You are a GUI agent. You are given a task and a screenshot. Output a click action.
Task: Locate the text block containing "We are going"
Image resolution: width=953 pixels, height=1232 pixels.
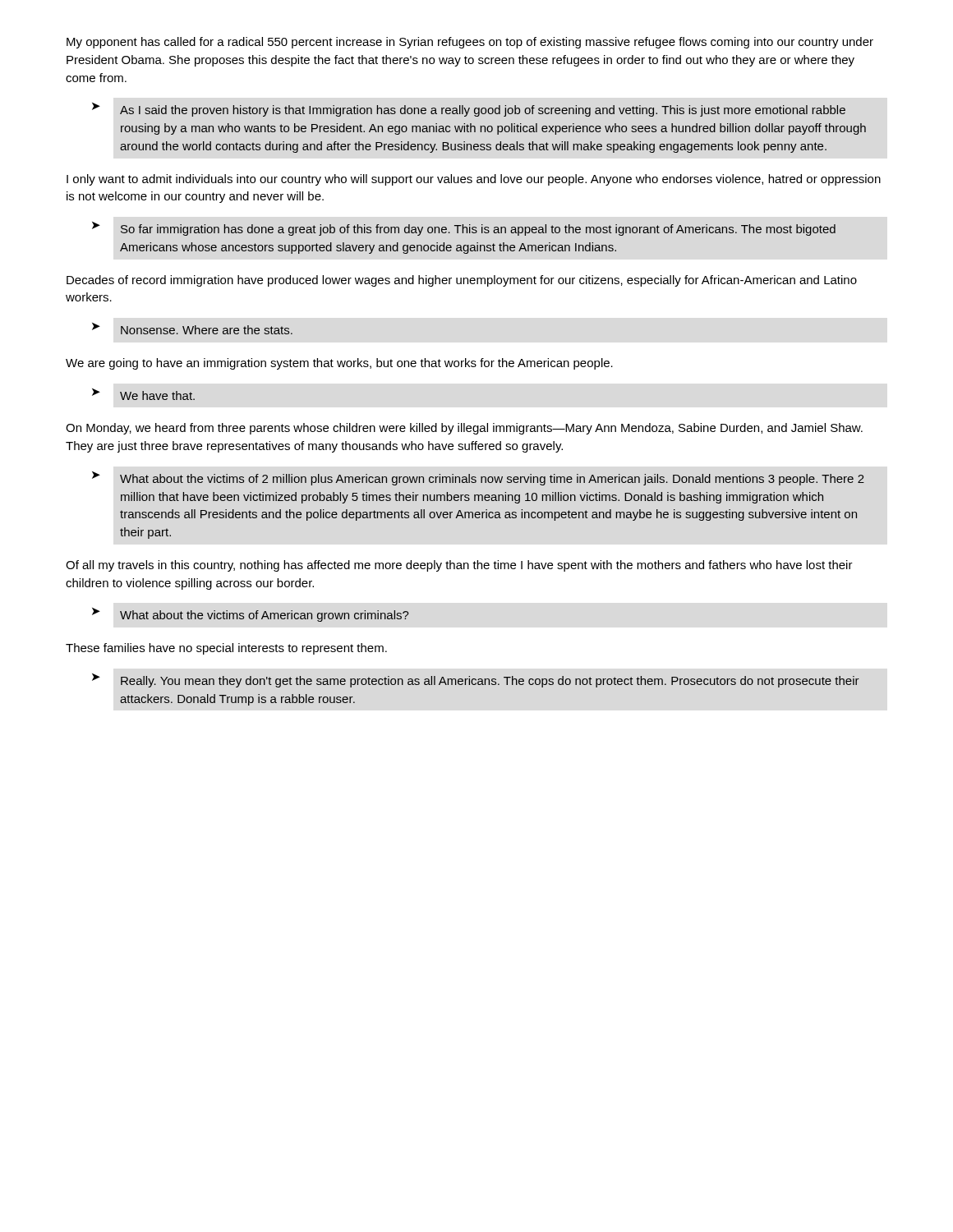(x=340, y=362)
